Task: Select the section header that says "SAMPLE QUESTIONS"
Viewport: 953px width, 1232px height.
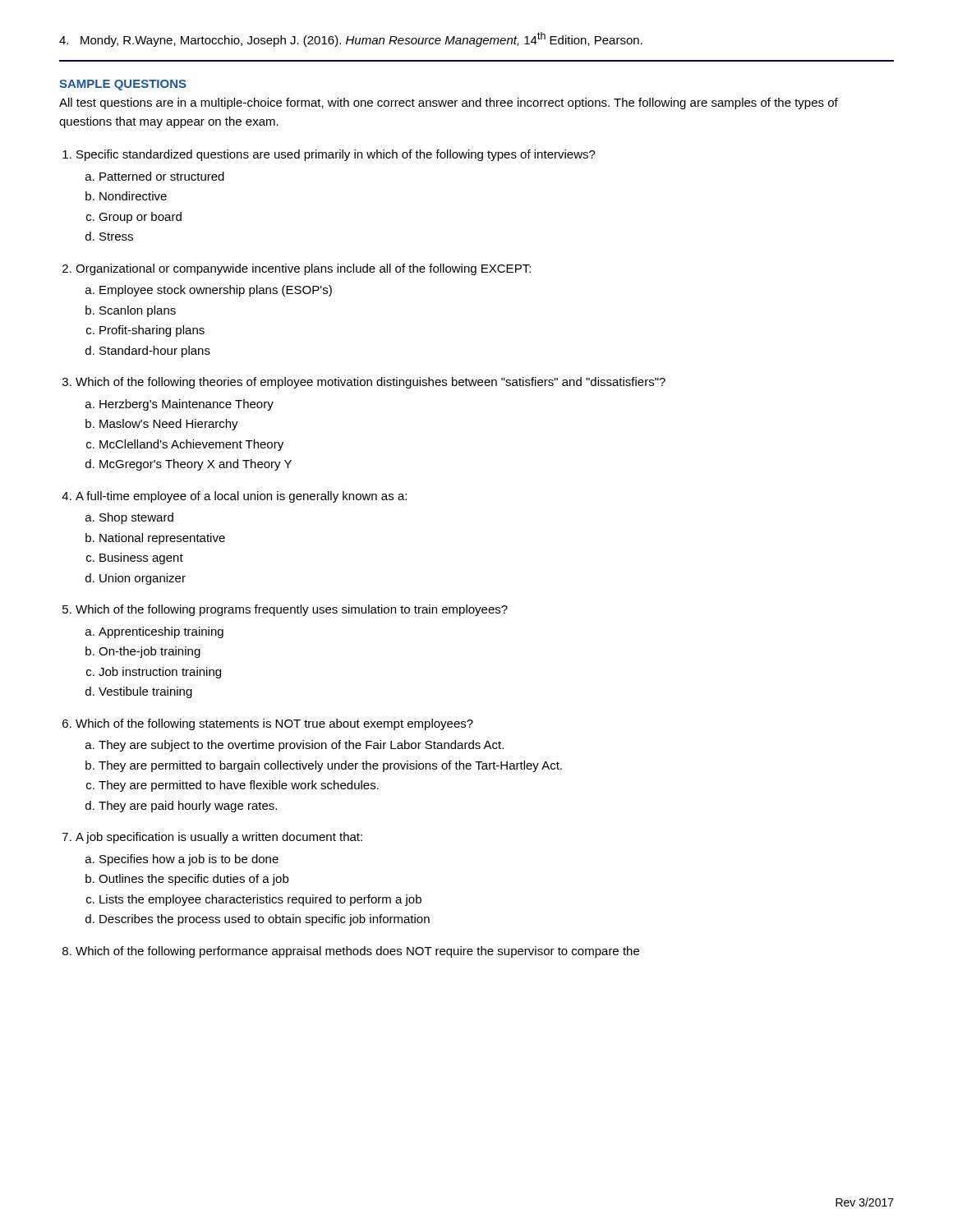Action: tap(123, 83)
